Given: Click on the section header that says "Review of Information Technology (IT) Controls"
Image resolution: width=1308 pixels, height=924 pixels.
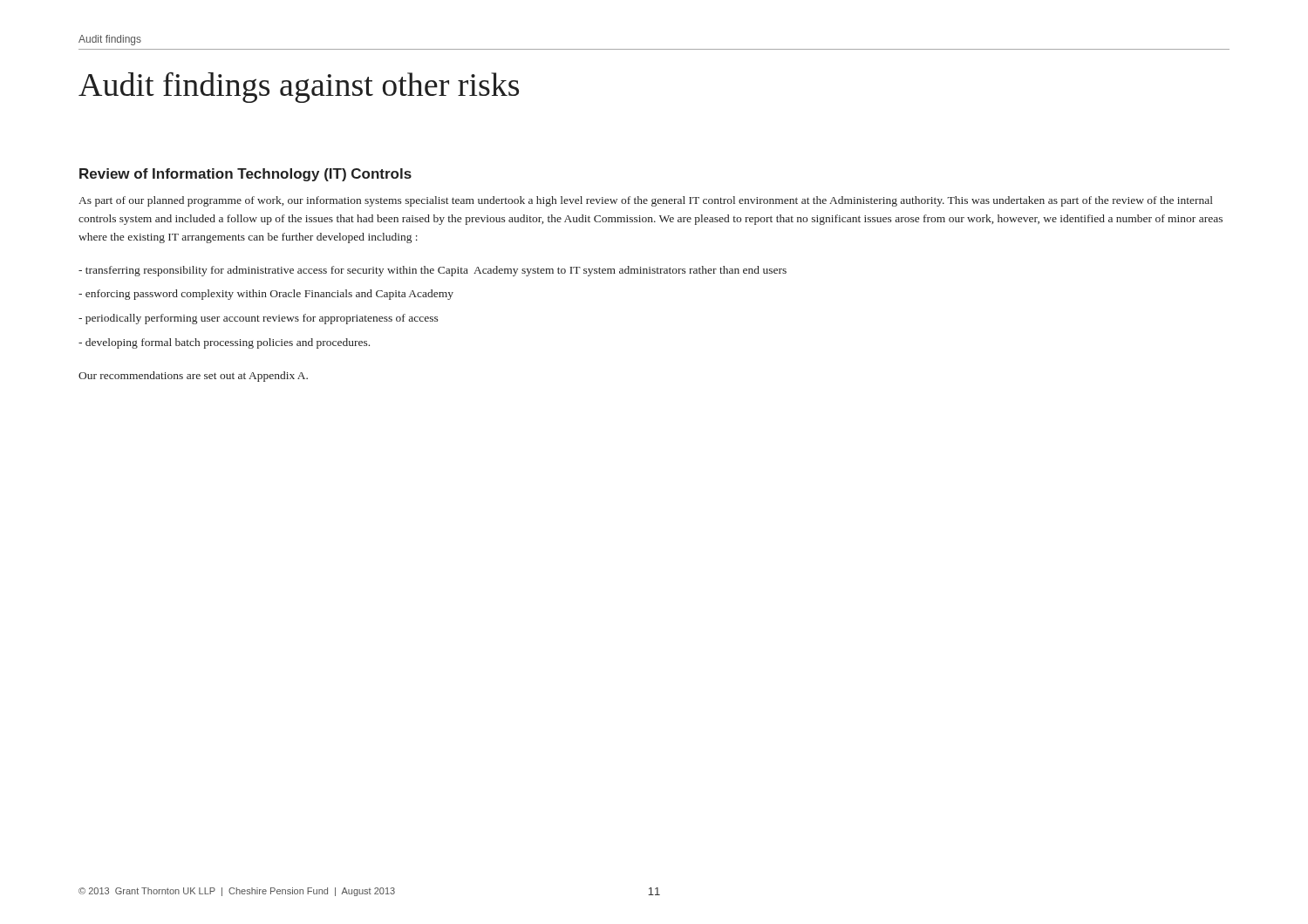Looking at the screenshot, I should [245, 175].
